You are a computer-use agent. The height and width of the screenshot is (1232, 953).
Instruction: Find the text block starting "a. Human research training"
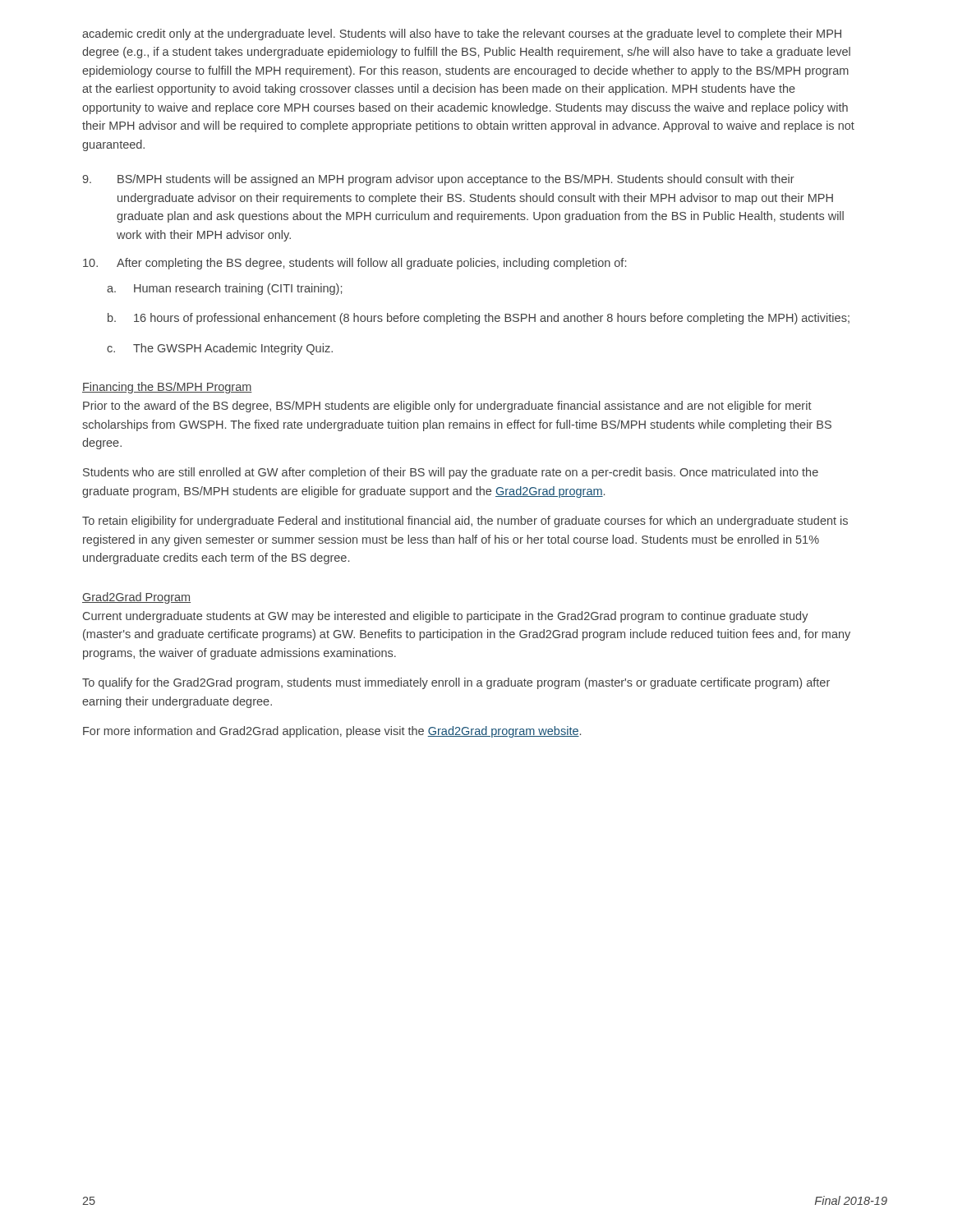coord(225,288)
